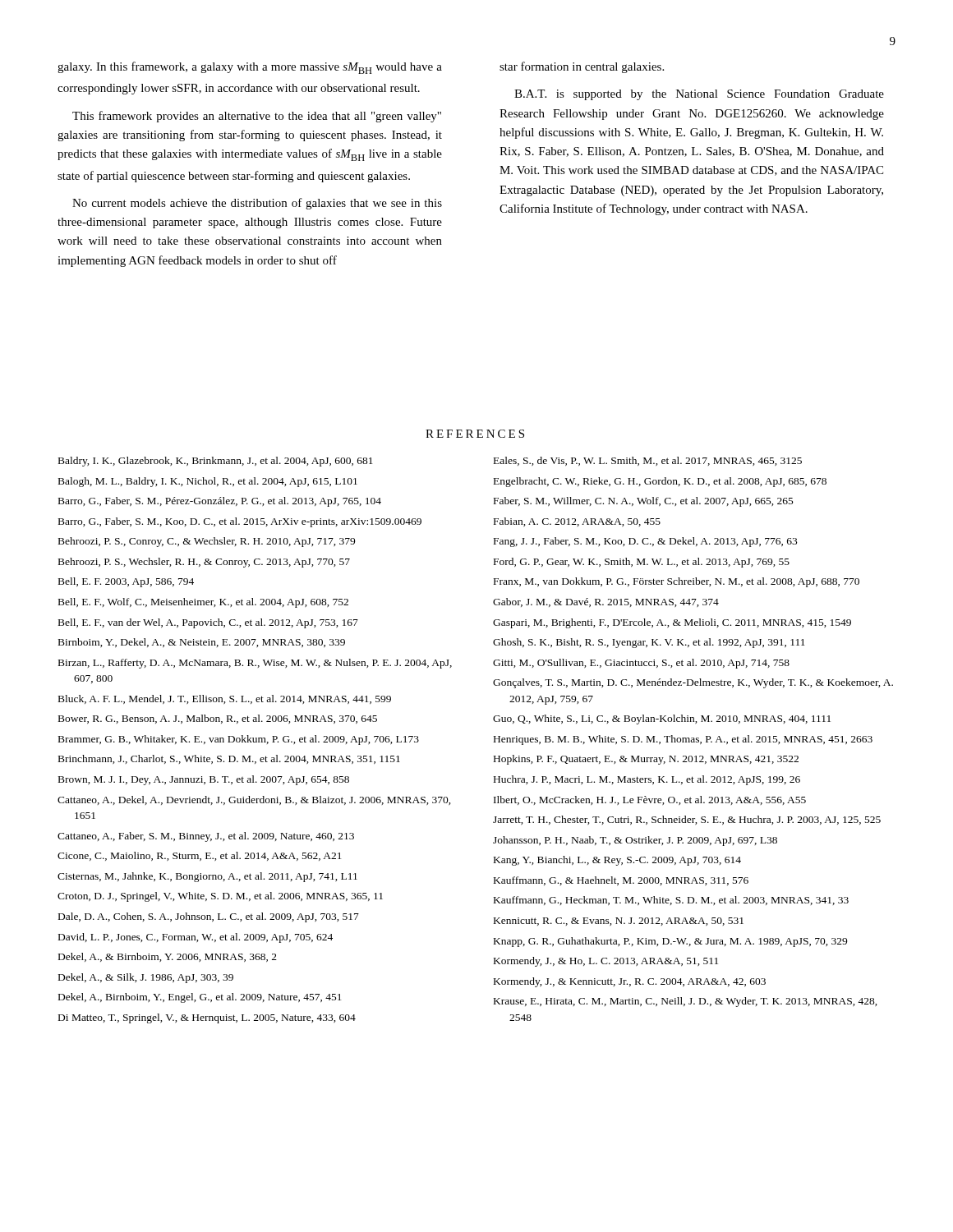Viewport: 953px width, 1232px height.
Task: Click the passage that begins "Baldry, I. K.,"
Action: click(215, 460)
